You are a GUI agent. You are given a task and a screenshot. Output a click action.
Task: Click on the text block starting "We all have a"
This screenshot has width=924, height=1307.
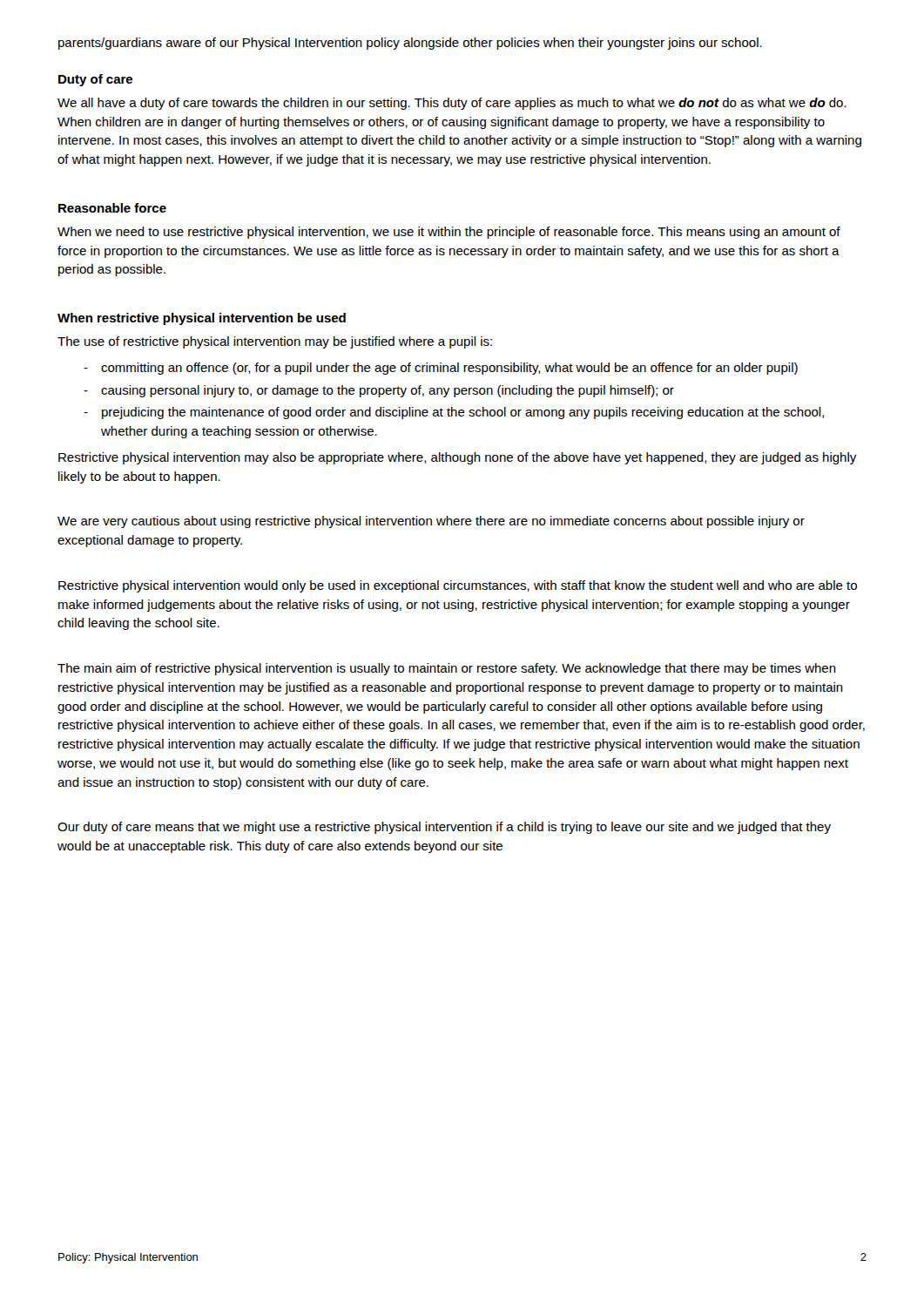(x=460, y=131)
